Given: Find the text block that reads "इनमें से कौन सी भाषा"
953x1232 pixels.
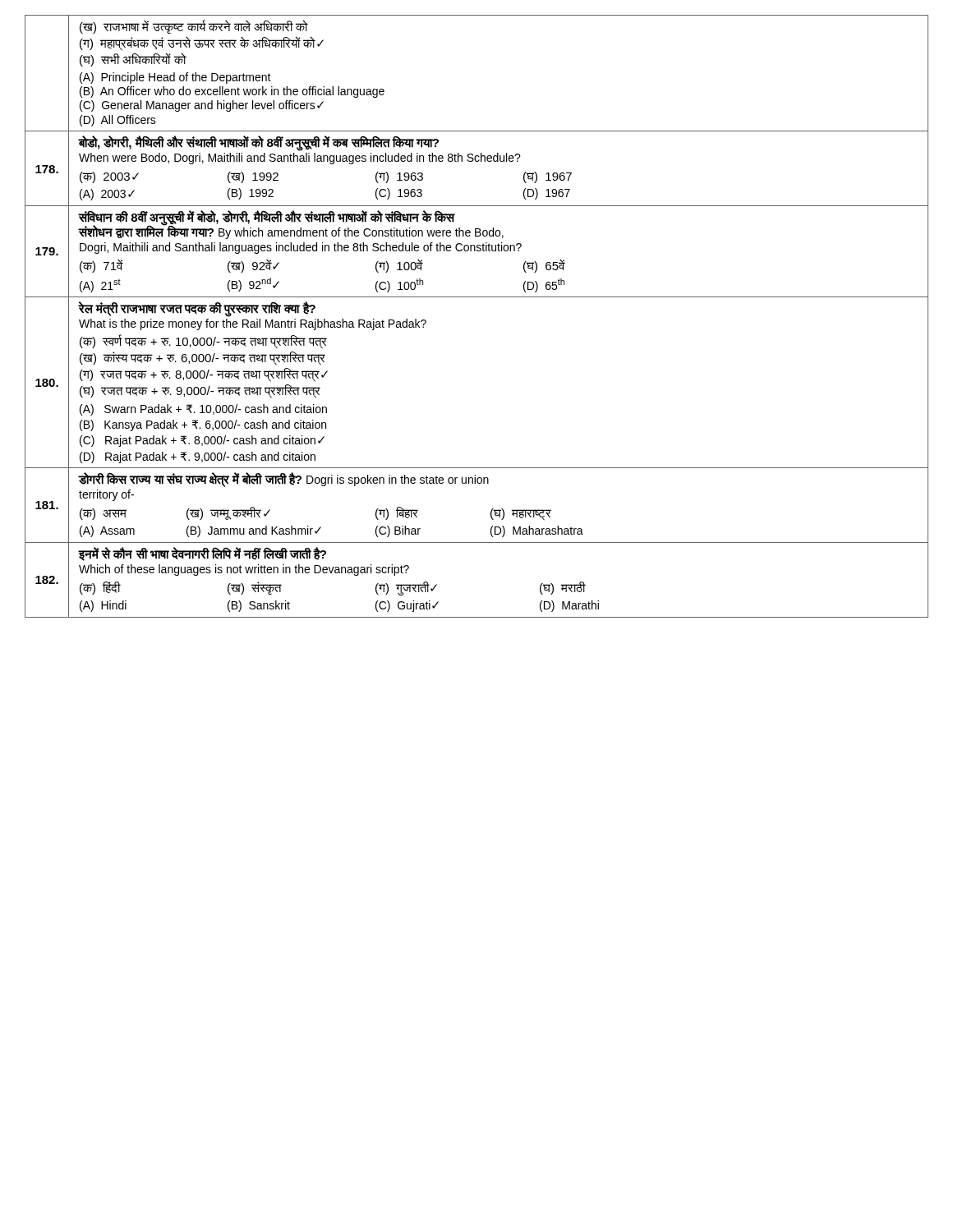Looking at the screenshot, I should point(244,561).
